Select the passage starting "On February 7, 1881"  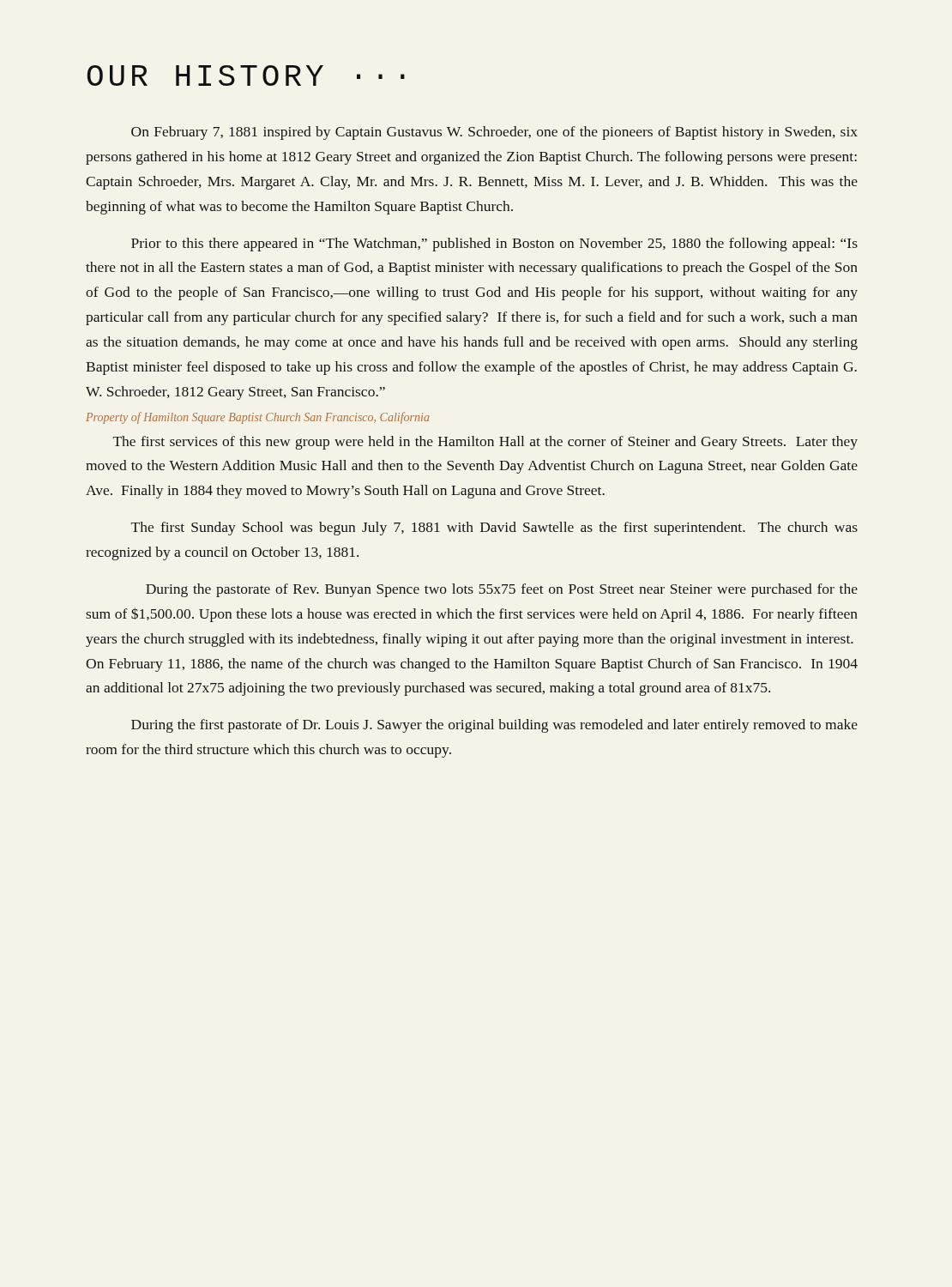472,441
